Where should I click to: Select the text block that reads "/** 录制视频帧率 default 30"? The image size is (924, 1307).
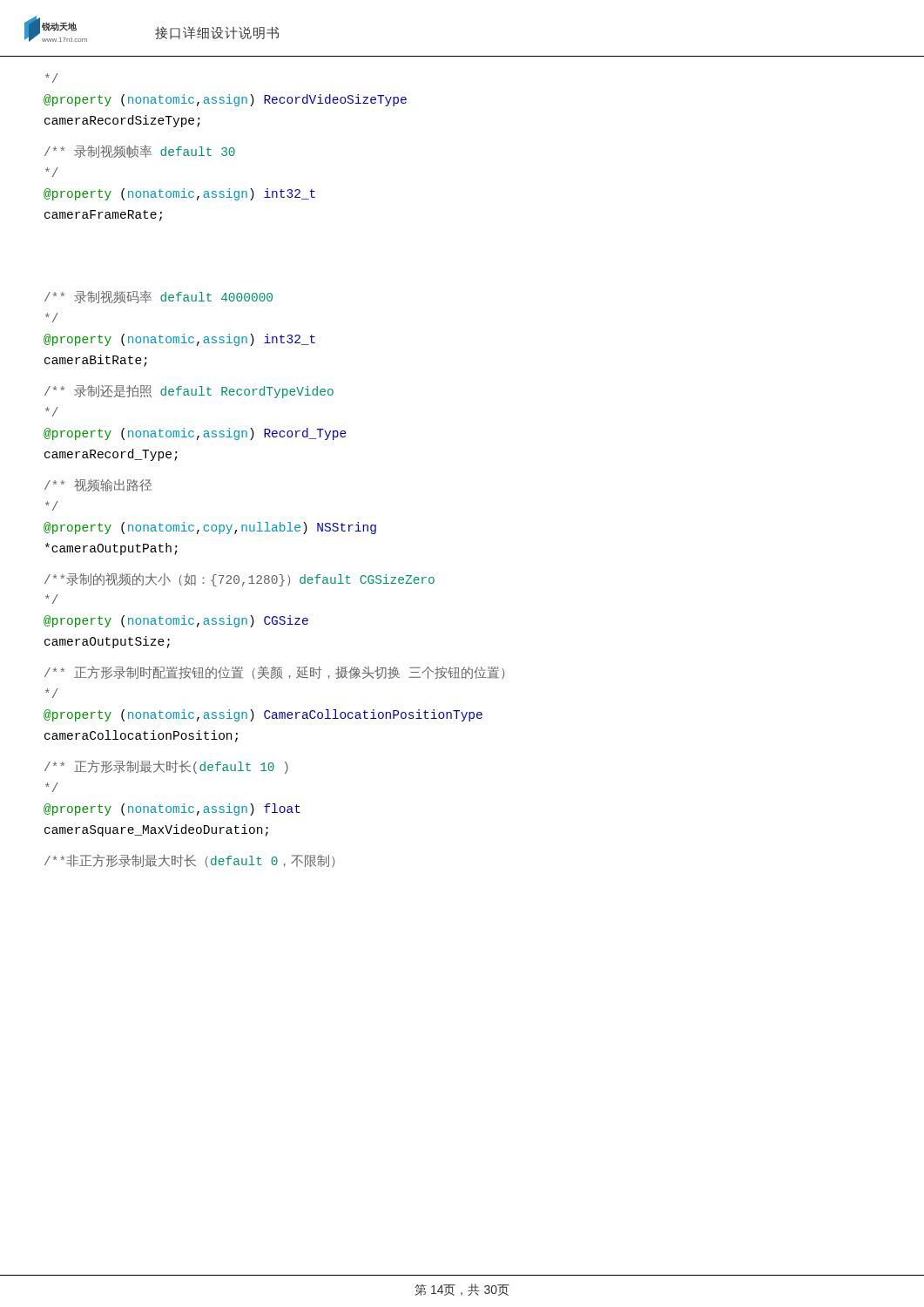[180, 184]
